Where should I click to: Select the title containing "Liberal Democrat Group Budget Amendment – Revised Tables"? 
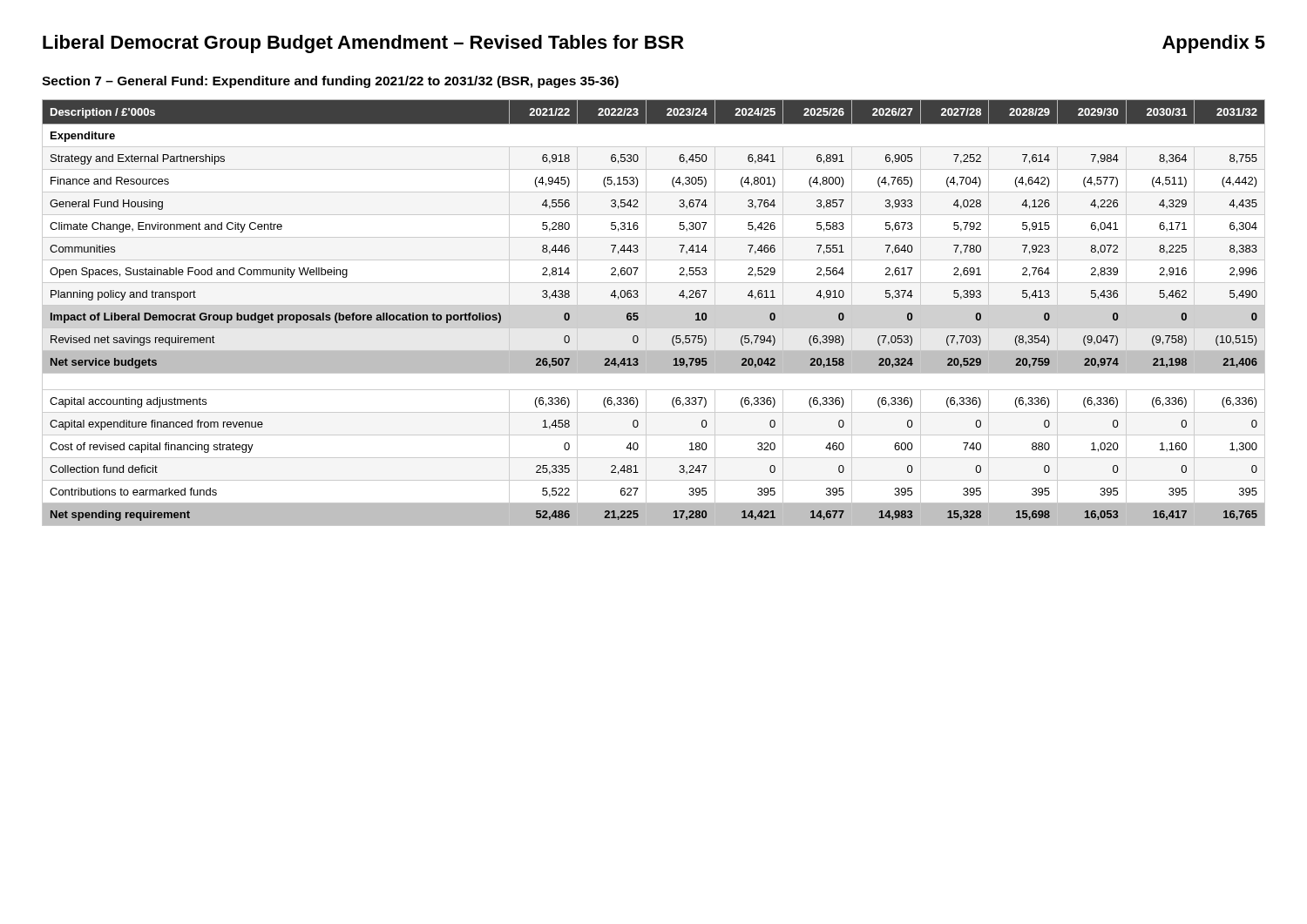coord(654,43)
